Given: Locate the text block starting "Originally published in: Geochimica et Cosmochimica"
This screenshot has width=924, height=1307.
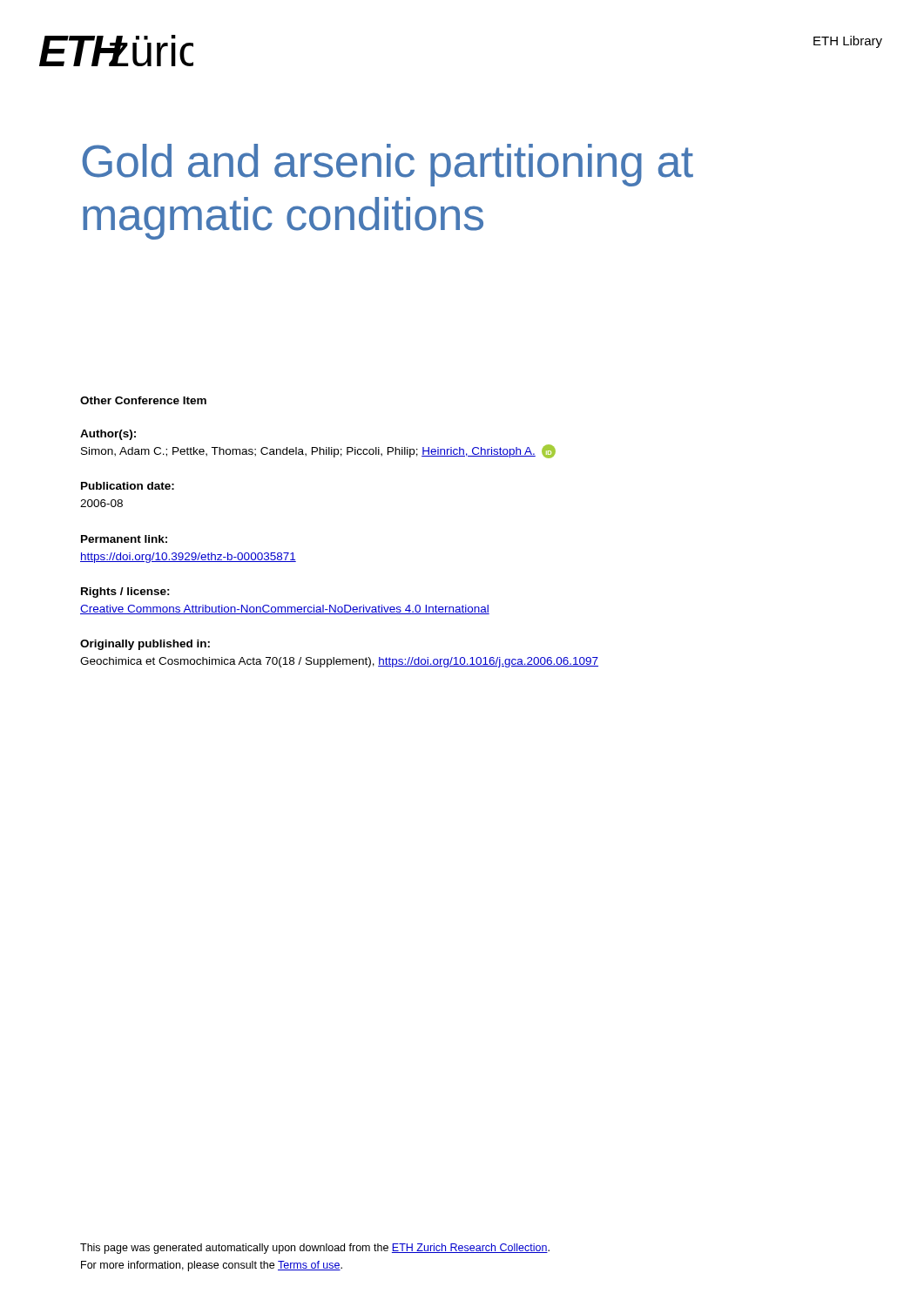Looking at the screenshot, I should (x=437, y=654).
